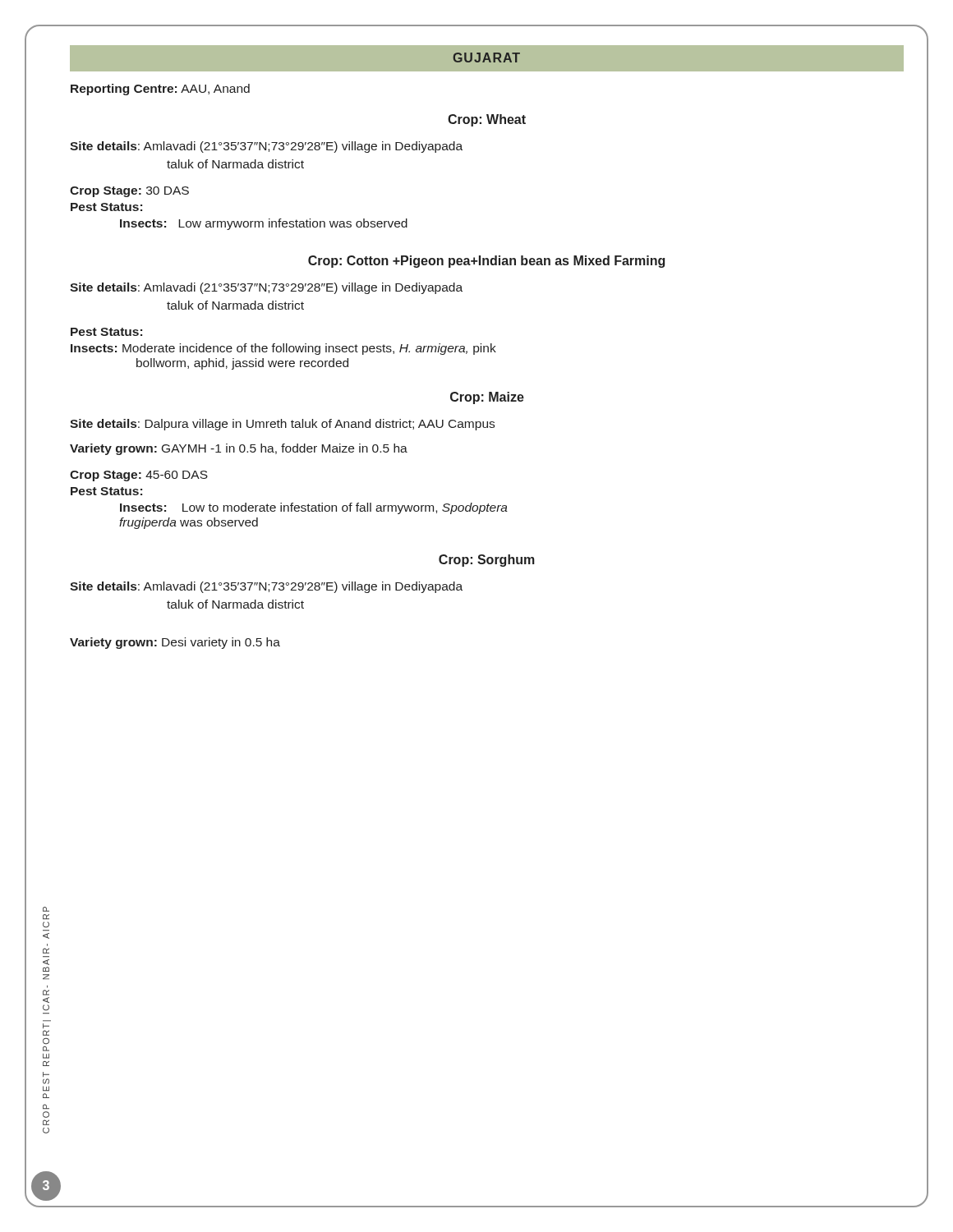The image size is (953, 1232).
Task: Click on the section header containing "Crop: Maize"
Action: click(x=487, y=397)
